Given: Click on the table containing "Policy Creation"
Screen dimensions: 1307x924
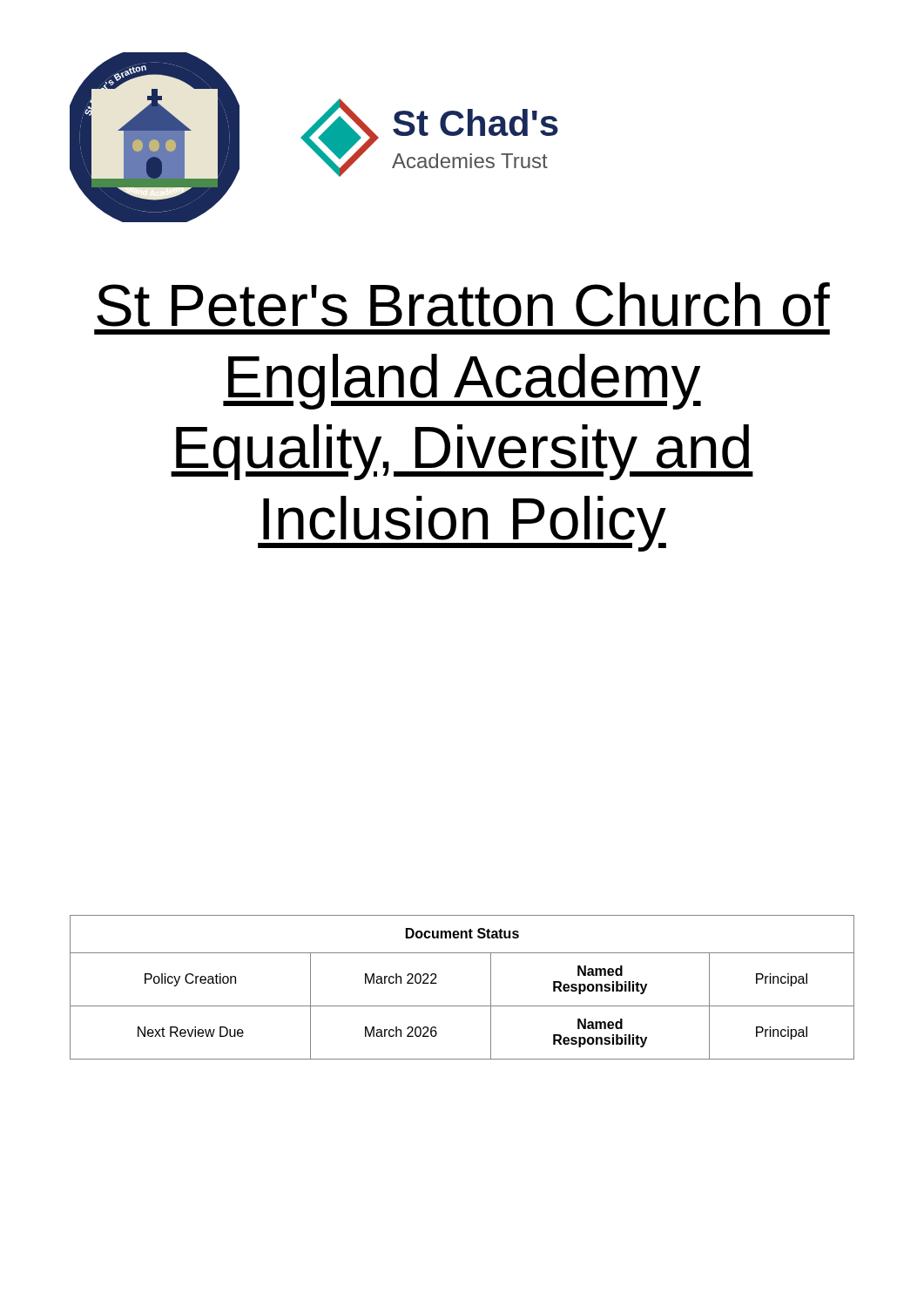Looking at the screenshot, I should (x=462, y=987).
